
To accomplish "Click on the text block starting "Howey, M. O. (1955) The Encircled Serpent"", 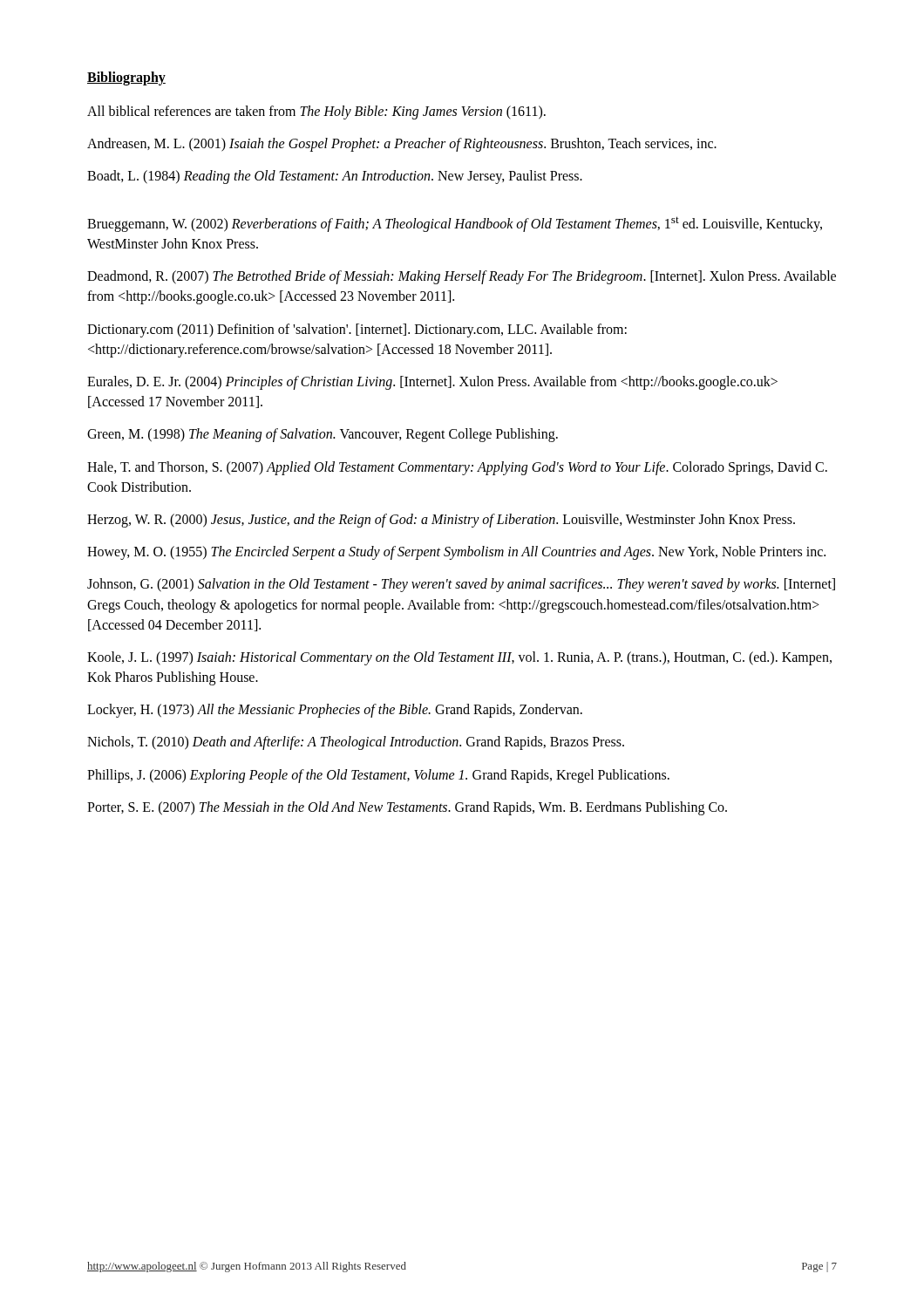I will point(457,552).
